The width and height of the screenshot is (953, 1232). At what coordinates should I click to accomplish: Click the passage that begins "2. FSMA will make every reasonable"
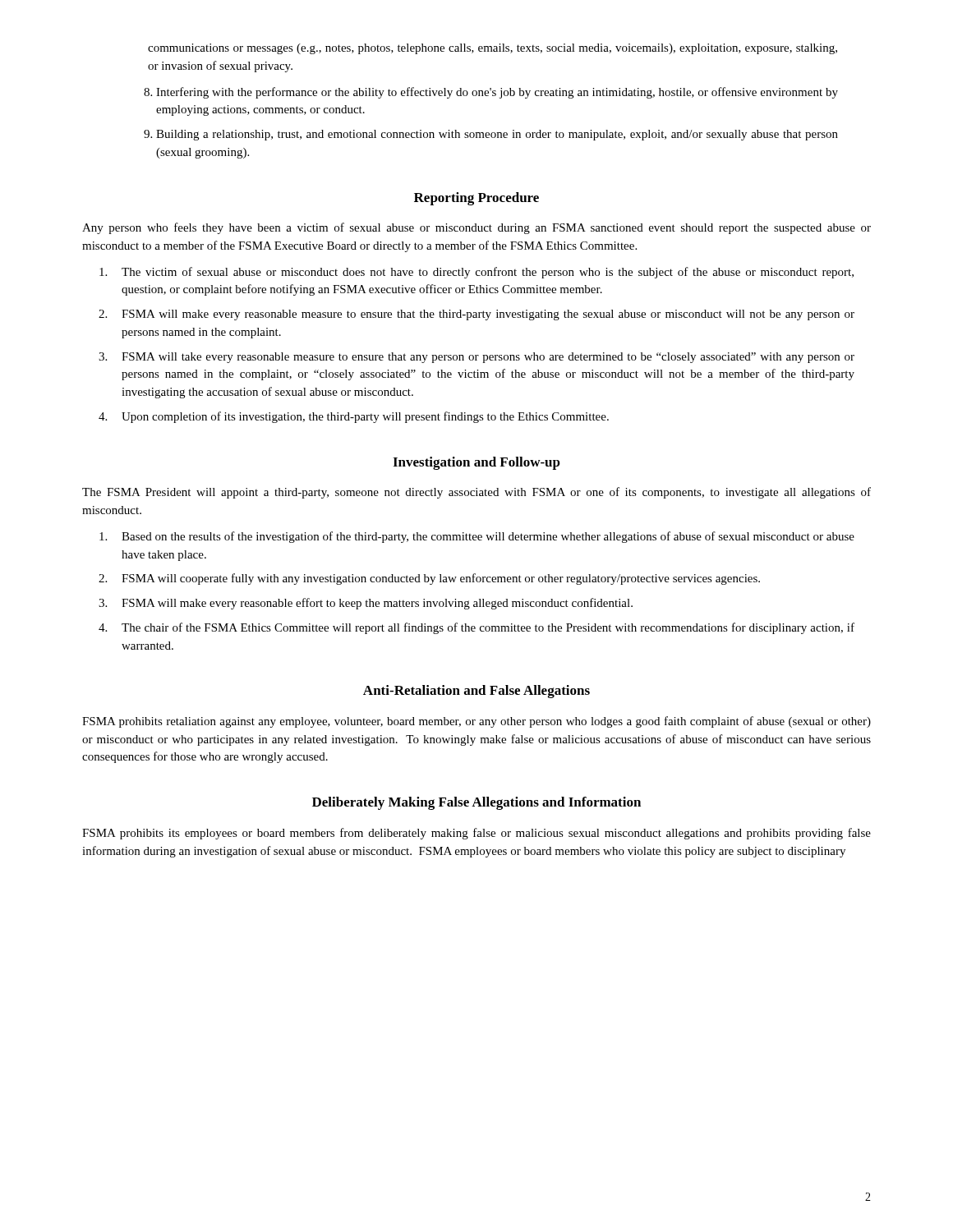476,324
